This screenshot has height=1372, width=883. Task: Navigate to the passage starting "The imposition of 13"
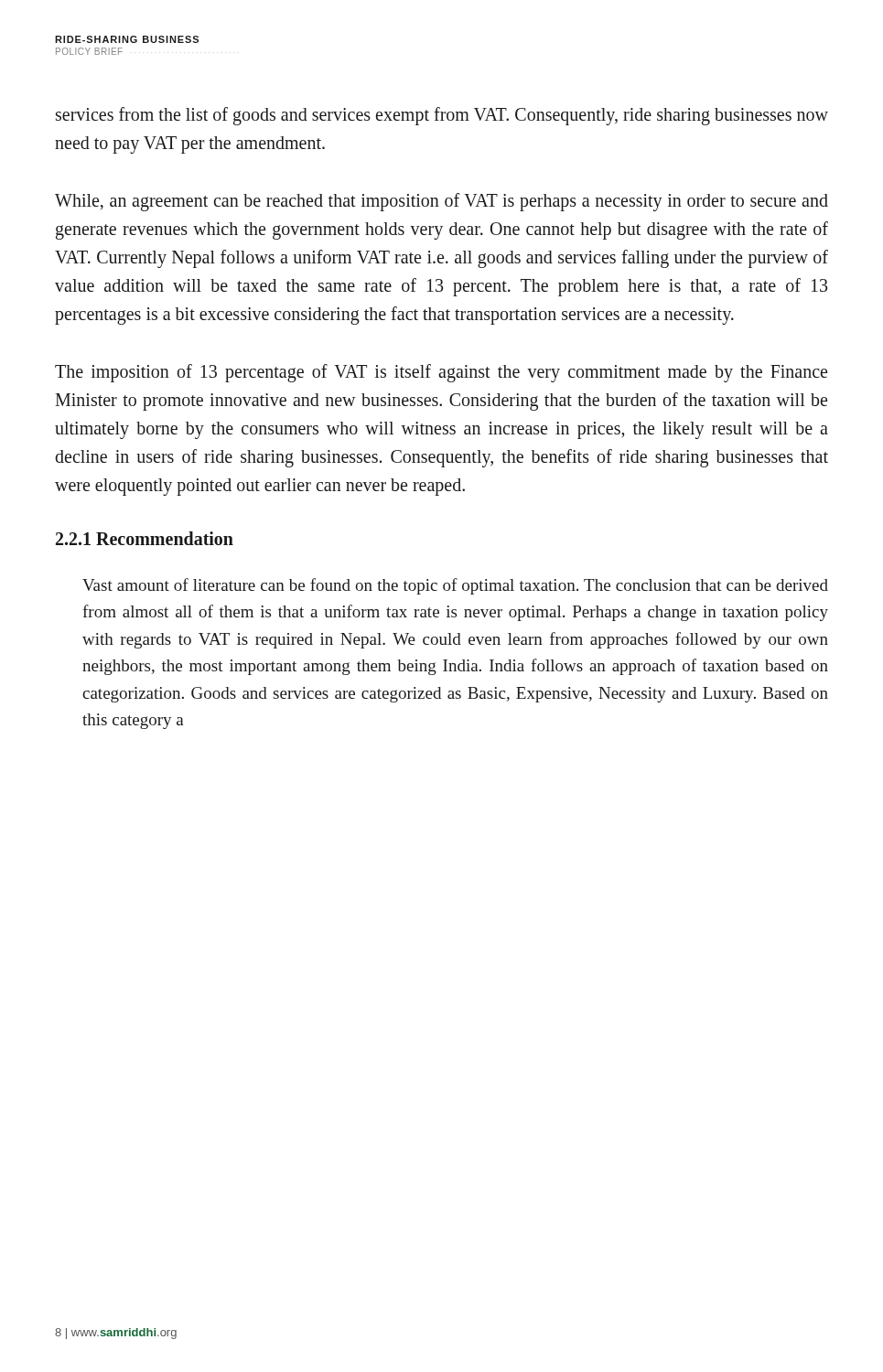pos(442,428)
